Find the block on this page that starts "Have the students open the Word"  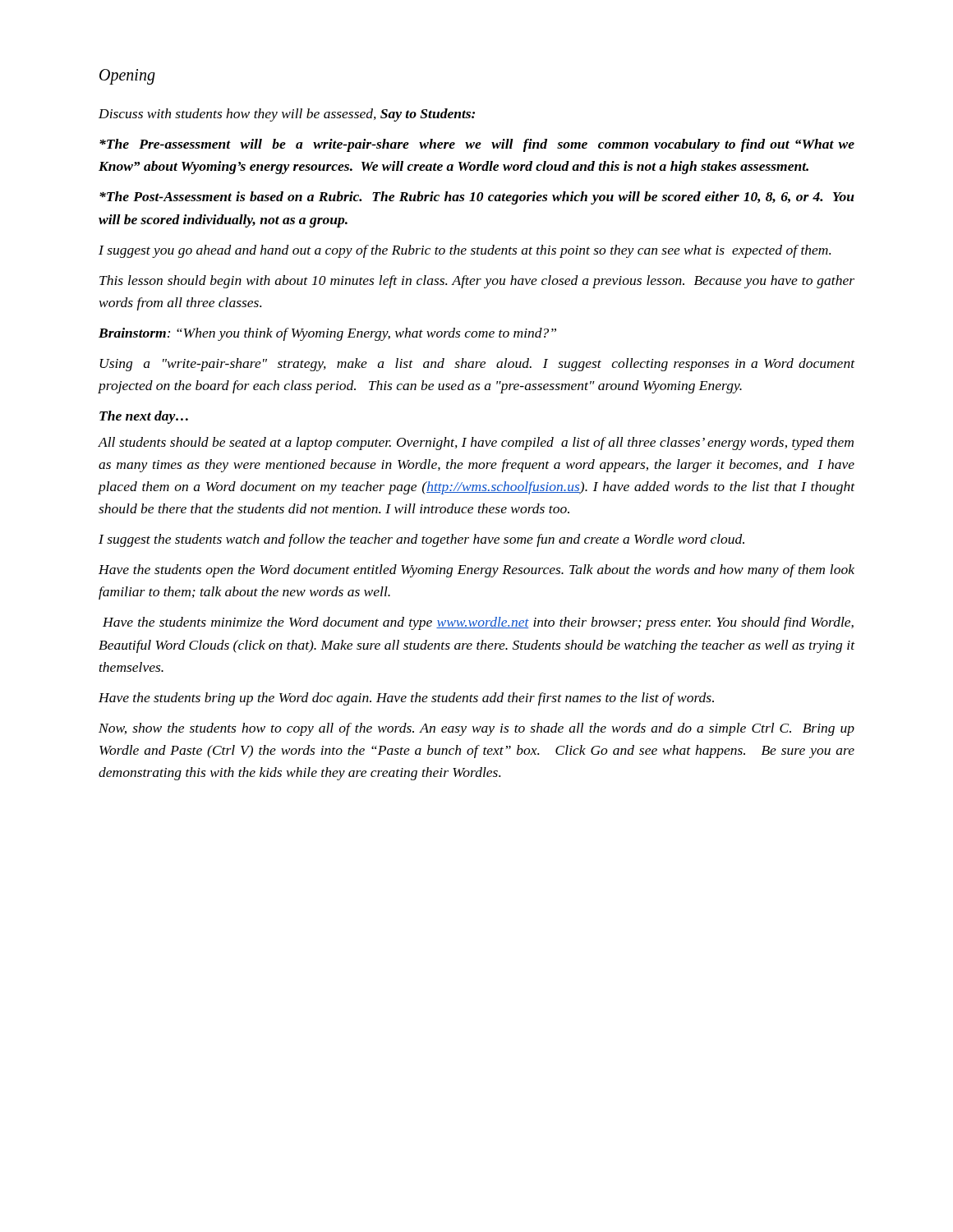476,580
